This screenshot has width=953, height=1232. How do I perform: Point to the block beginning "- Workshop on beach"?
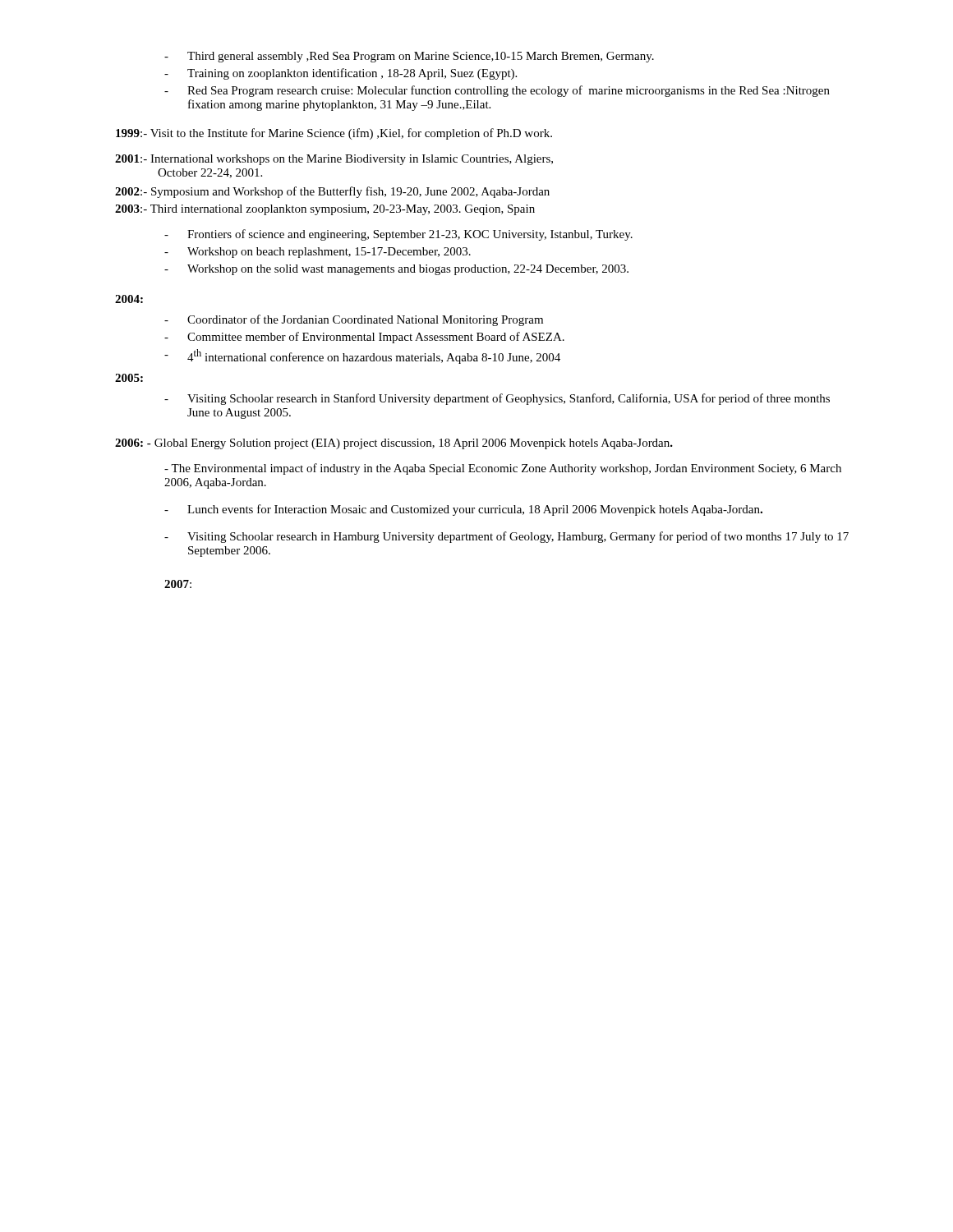[318, 253]
